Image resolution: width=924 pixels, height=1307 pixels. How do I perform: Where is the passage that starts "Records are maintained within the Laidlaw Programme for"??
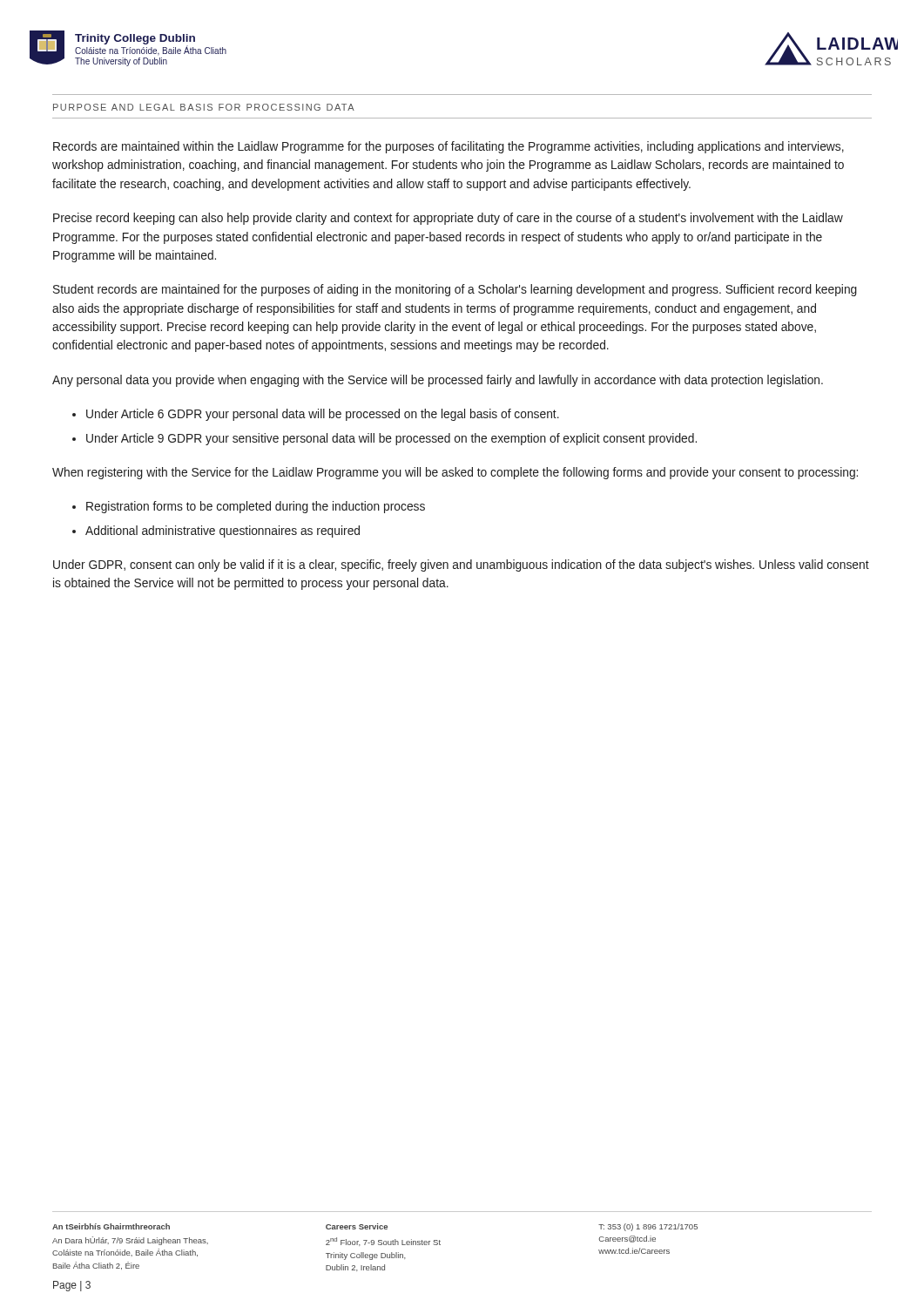pos(462,166)
